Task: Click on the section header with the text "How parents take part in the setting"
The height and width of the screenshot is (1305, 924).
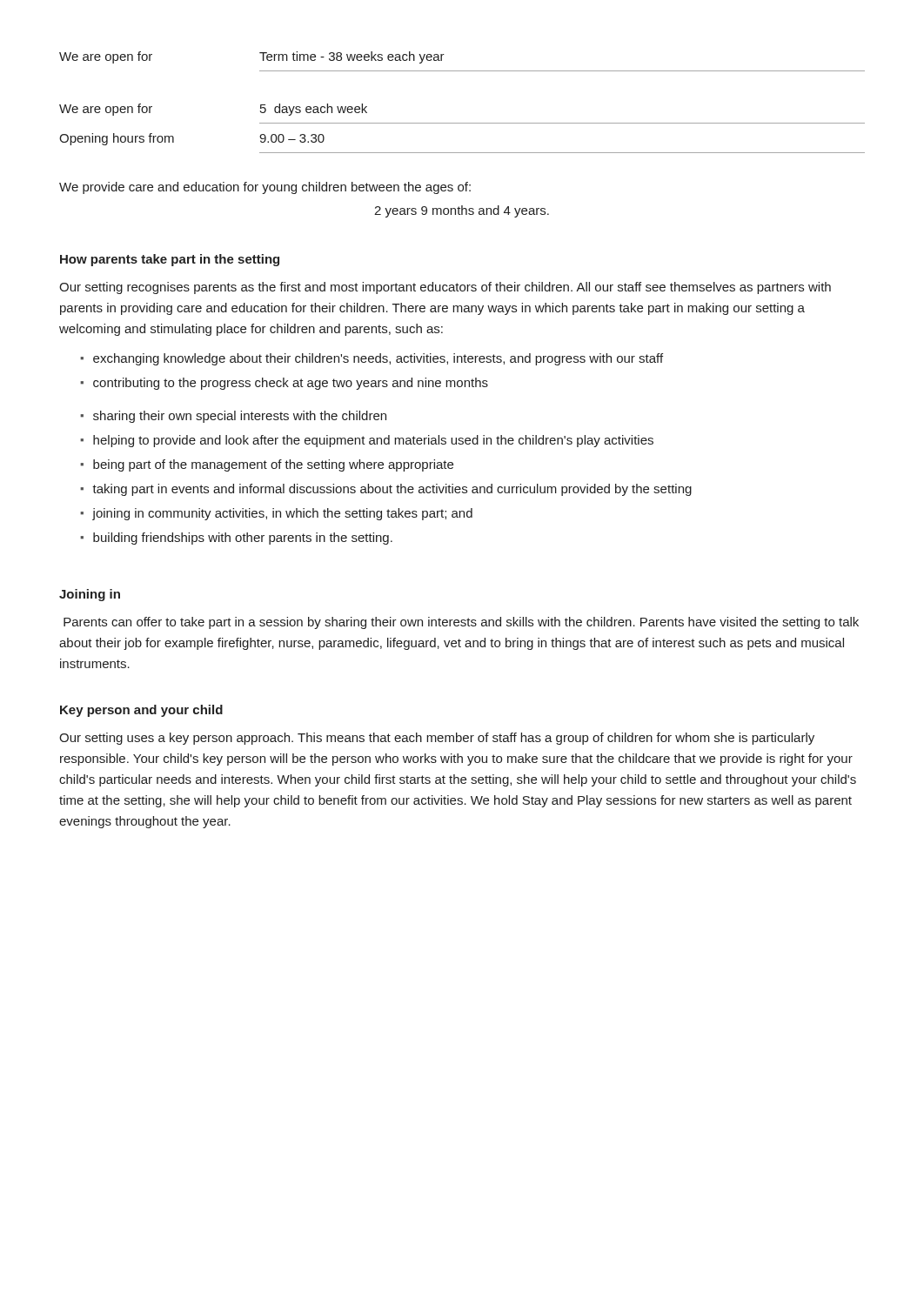Action: 170,259
